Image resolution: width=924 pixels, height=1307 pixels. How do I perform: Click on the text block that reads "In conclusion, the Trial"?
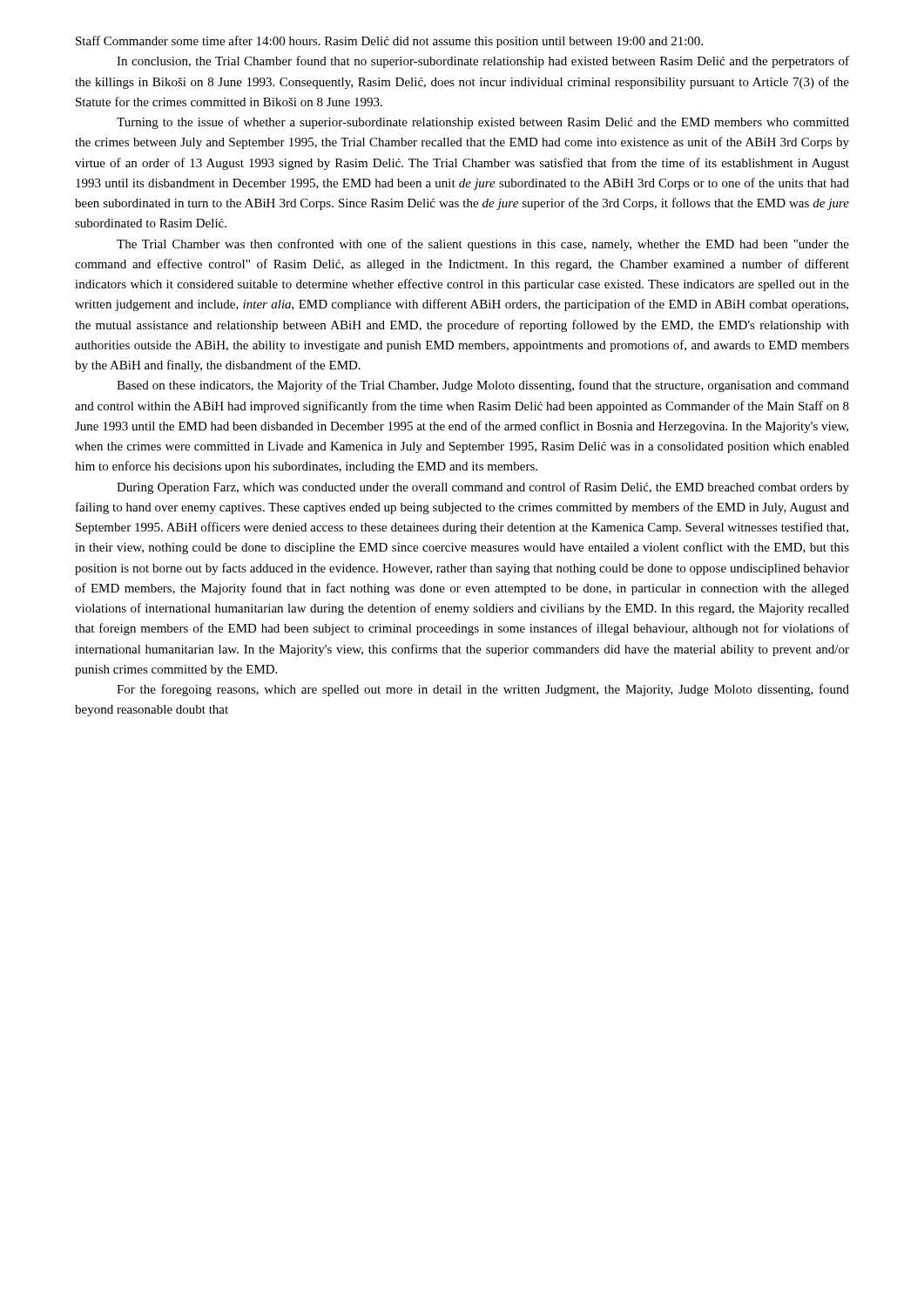462,82
